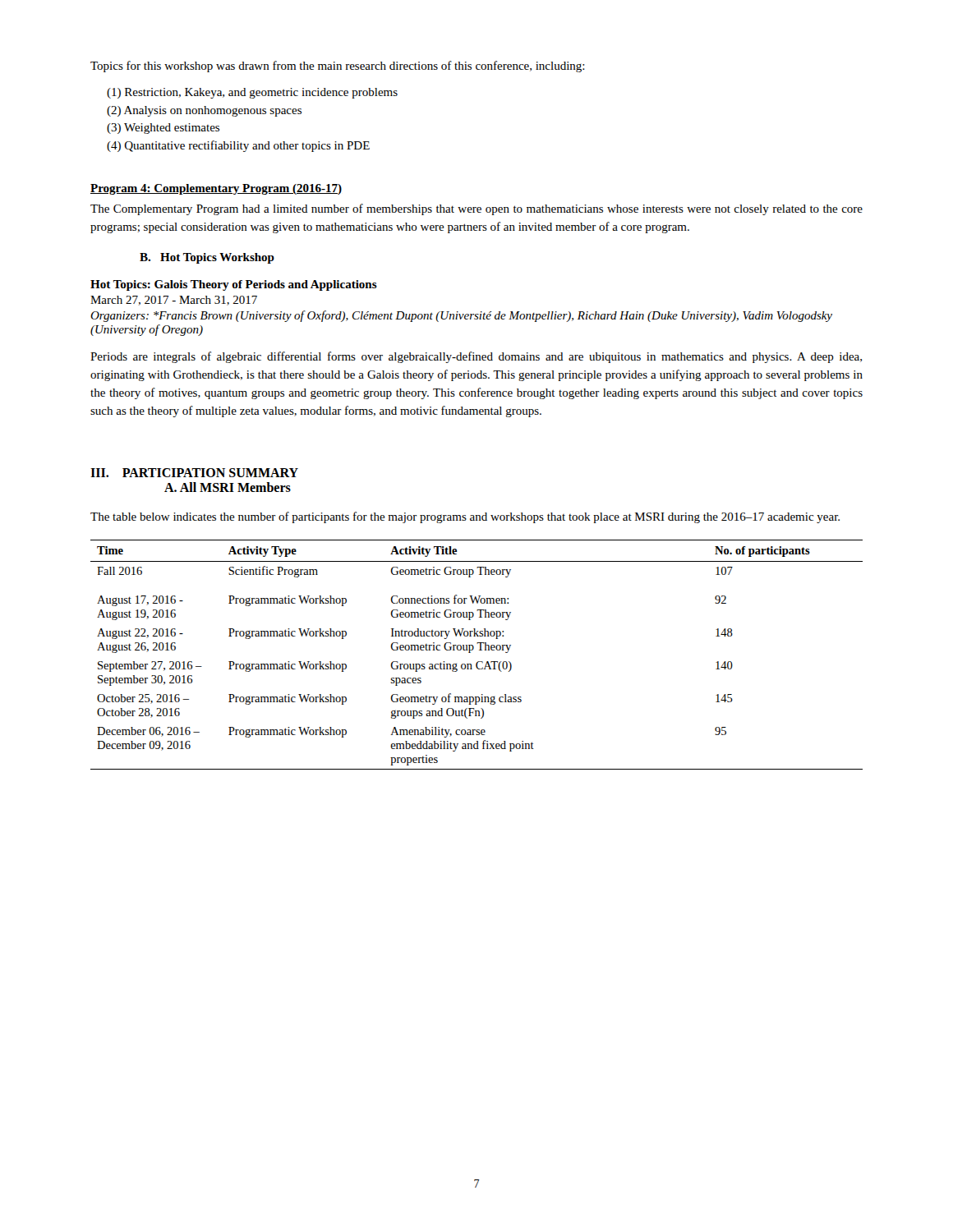Find the text block containing "Periods are integrals of algebraic differential"
Screen dimensions: 1232x953
[476, 383]
